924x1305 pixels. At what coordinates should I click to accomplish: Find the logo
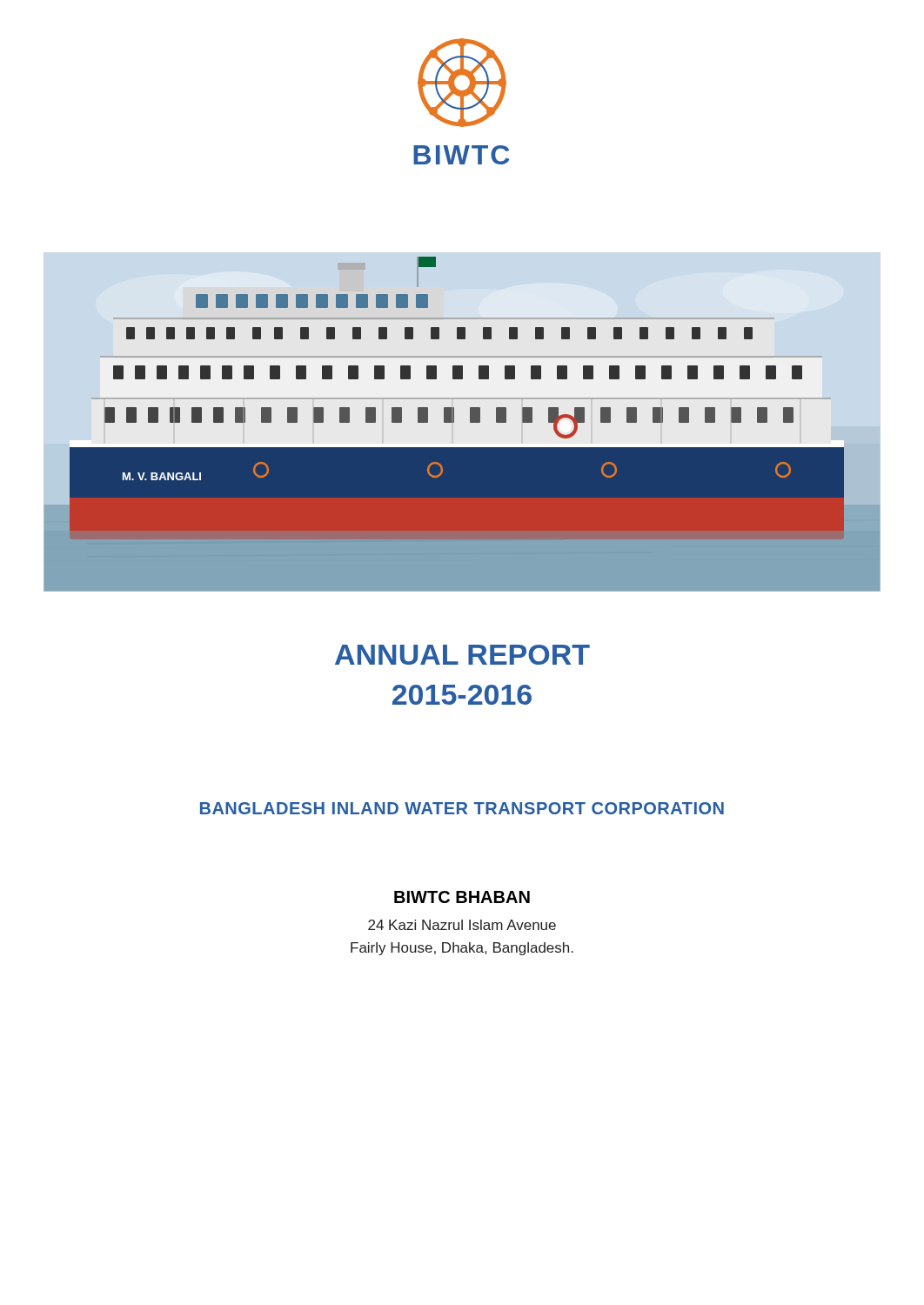tap(462, 103)
